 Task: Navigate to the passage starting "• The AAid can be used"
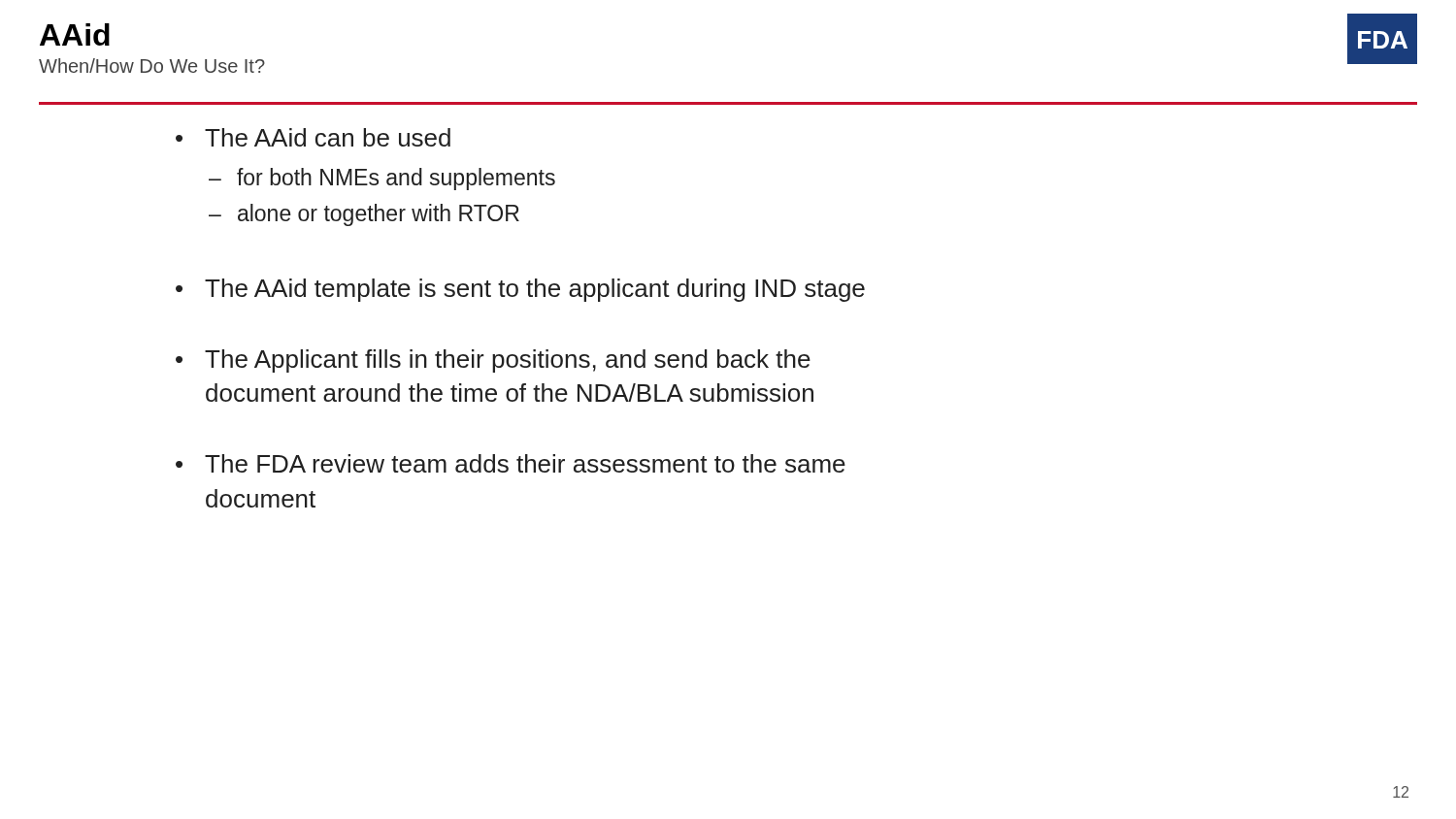click(x=365, y=178)
